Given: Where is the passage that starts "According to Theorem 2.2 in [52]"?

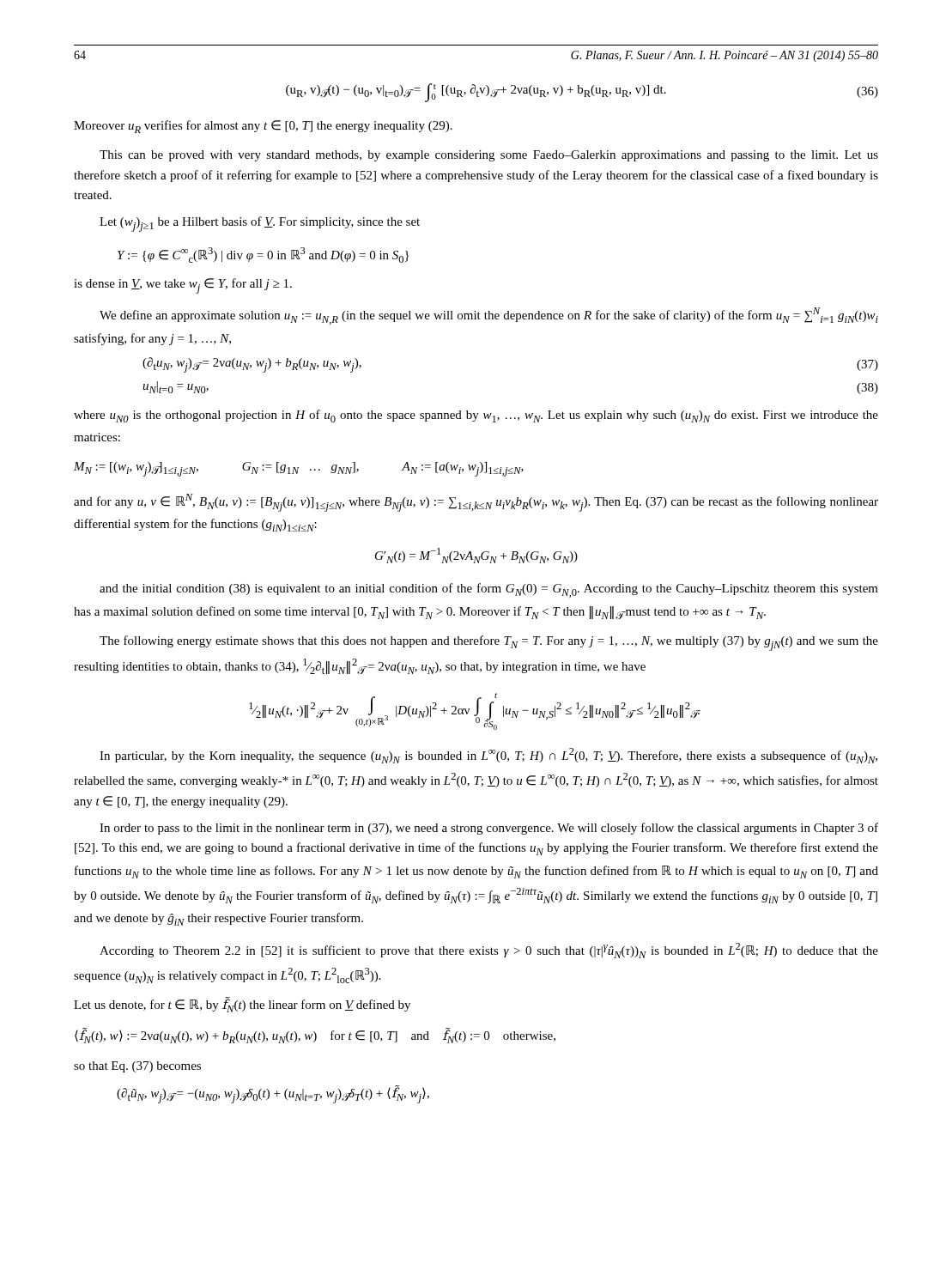Looking at the screenshot, I should 476,963.
